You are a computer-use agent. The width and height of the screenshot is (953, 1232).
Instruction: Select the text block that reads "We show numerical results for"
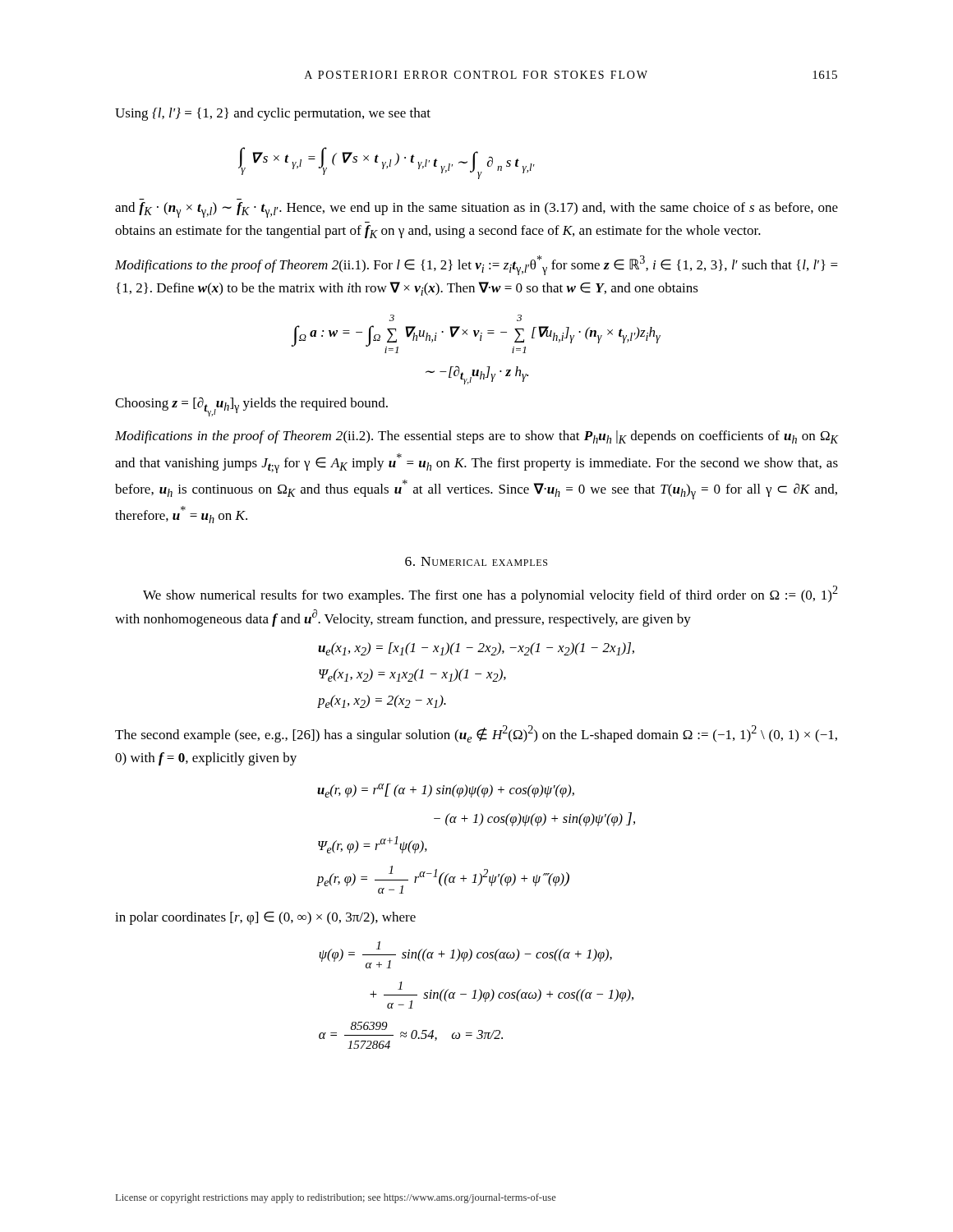coord(476,605)
